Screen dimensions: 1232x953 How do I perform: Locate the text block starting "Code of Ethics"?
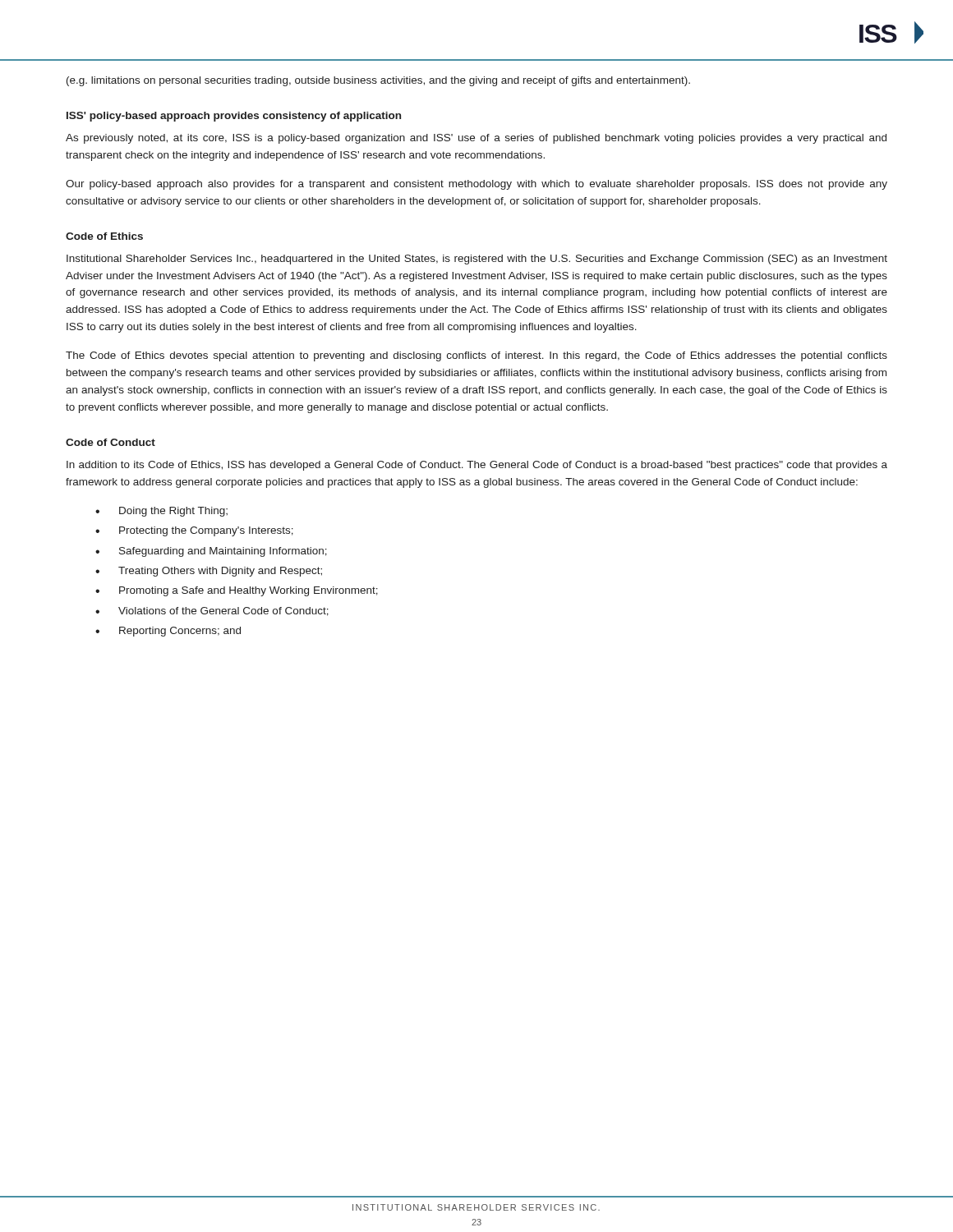(x=105, y=236)
